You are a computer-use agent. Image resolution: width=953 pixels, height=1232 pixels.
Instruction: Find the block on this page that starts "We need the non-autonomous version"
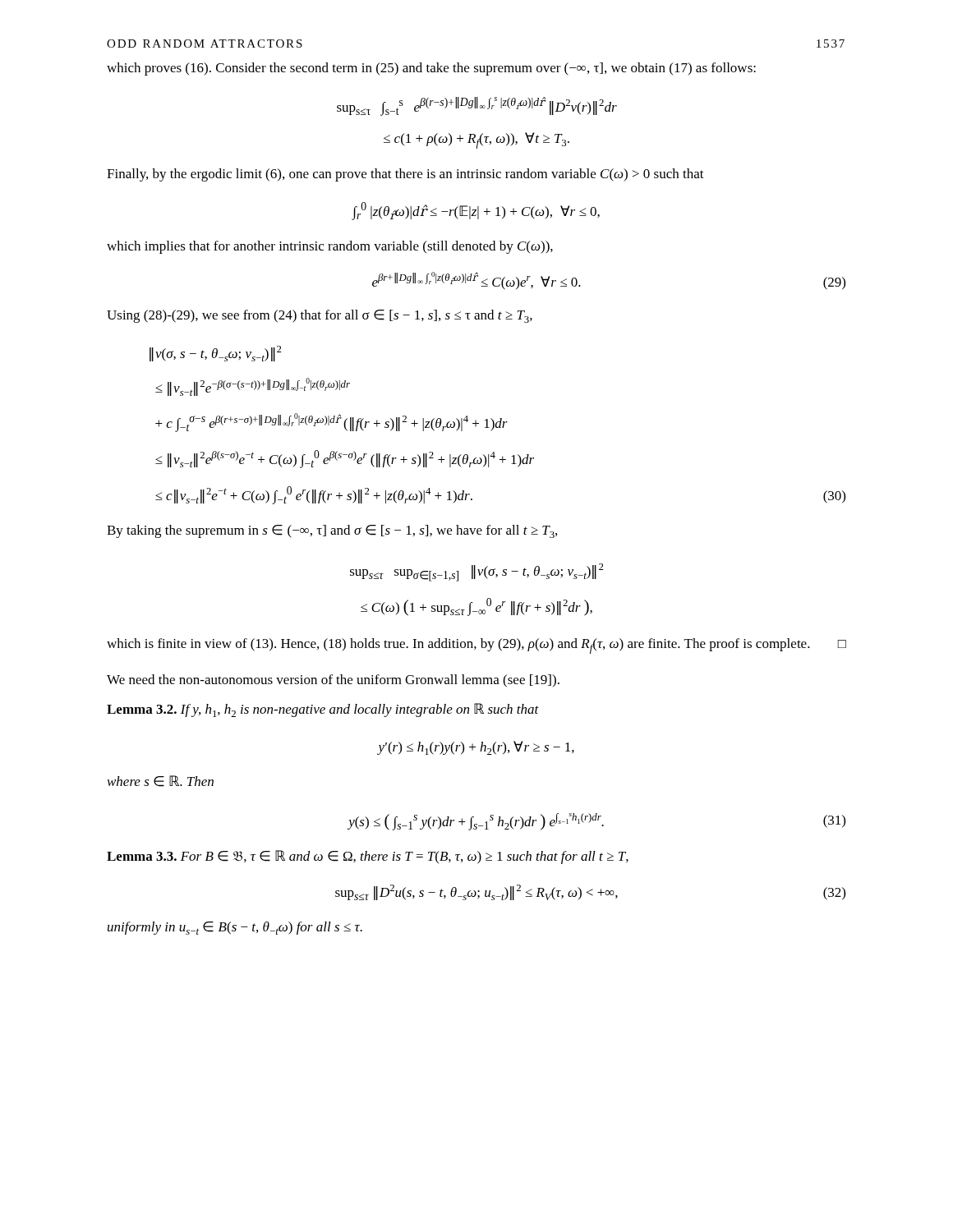334,680
